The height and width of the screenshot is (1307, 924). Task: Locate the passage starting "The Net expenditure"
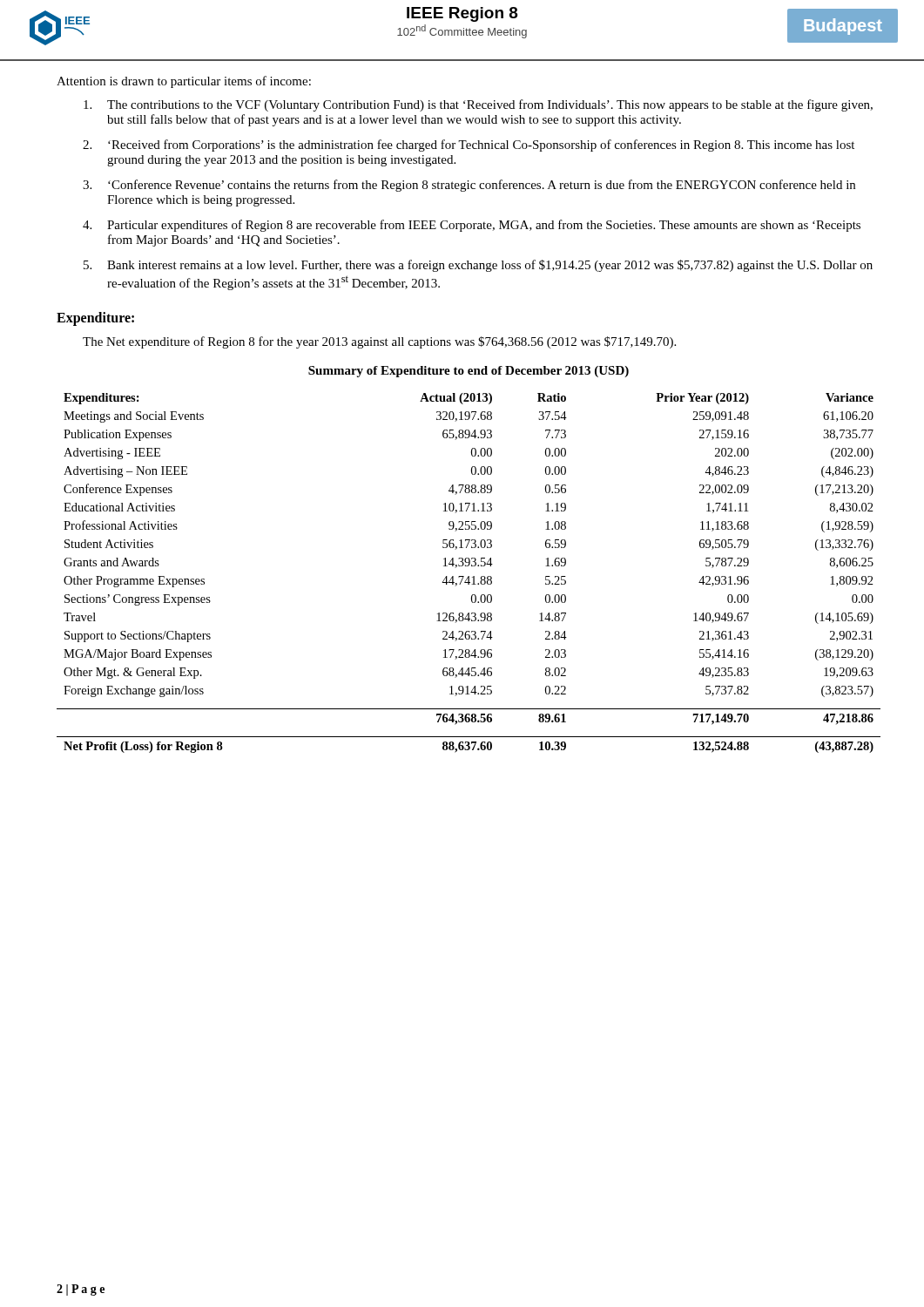coord(380,342)
